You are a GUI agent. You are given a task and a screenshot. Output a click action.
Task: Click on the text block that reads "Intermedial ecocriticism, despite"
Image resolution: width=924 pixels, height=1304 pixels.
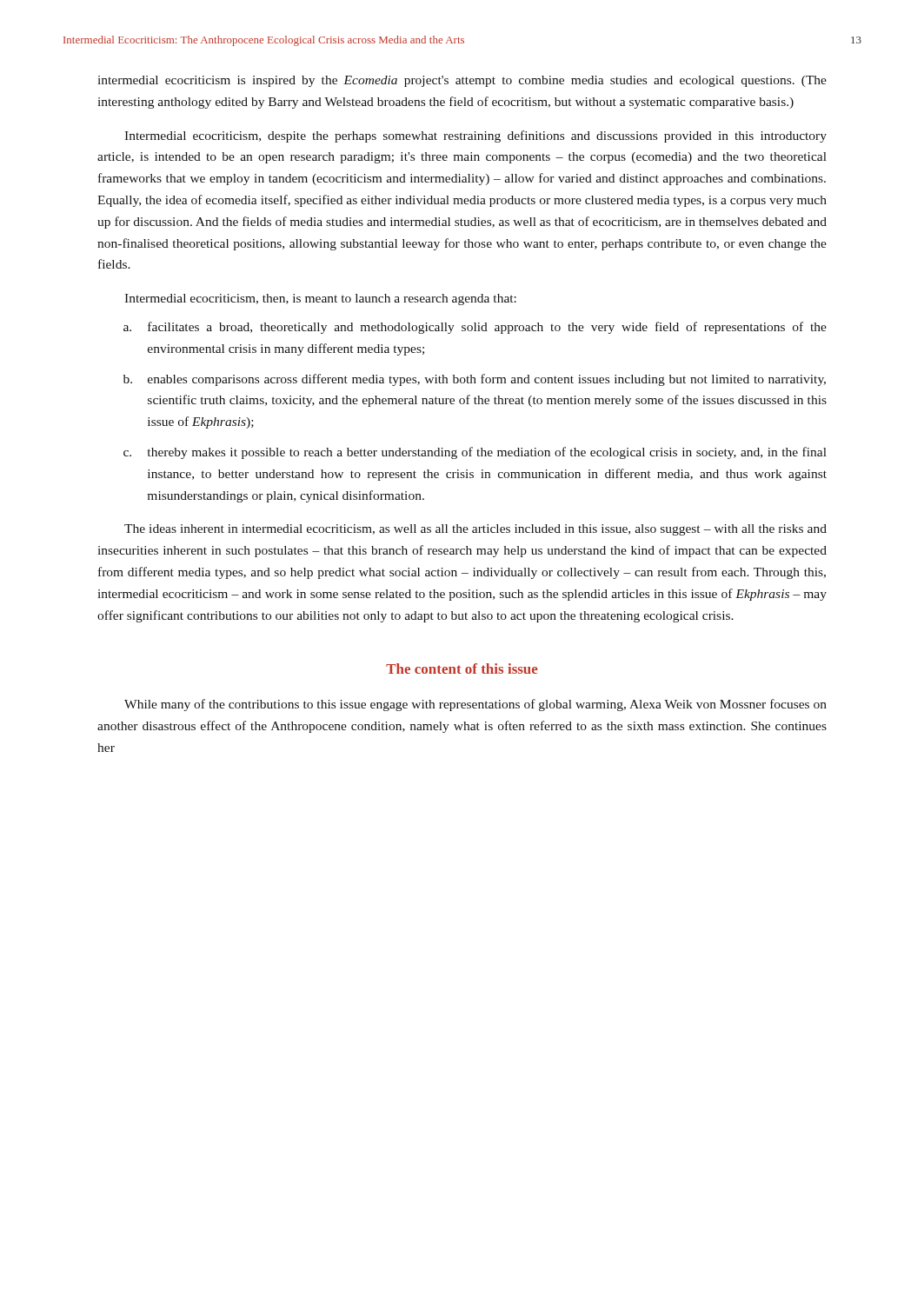tap(462, 200)
